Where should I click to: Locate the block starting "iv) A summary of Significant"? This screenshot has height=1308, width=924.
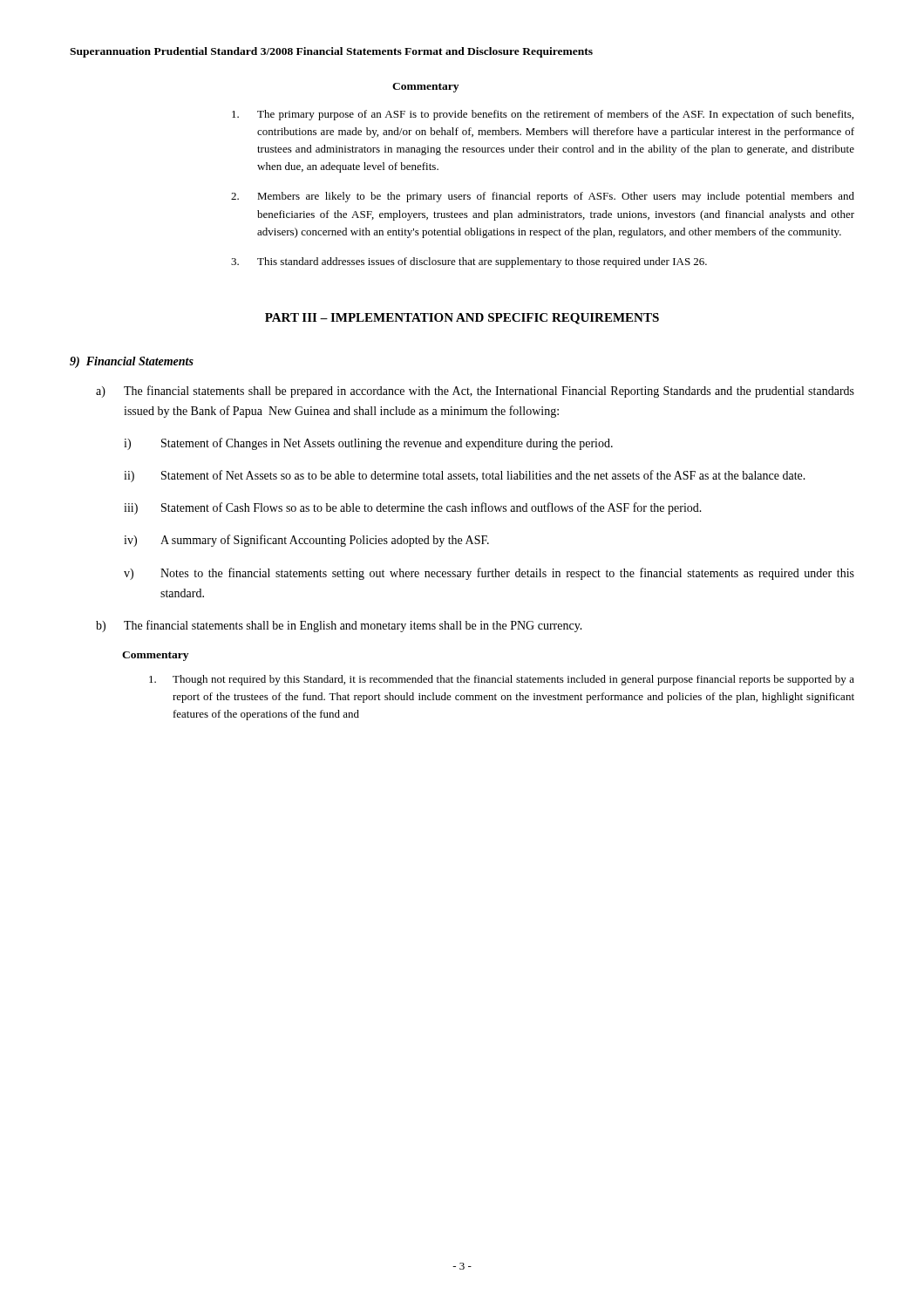(x=307, y=541)
